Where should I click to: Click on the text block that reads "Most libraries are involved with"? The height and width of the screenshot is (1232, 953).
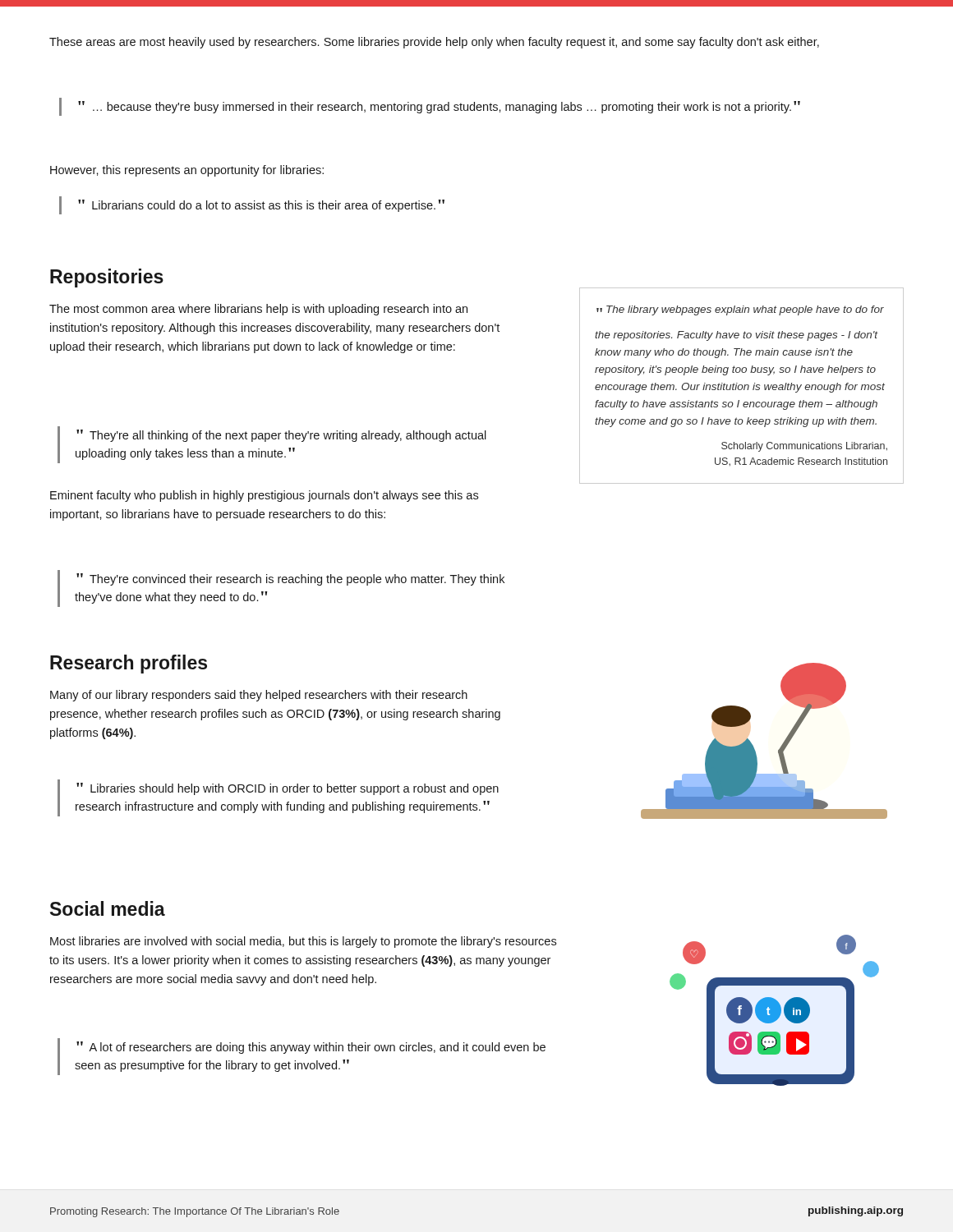pos(303,960)
